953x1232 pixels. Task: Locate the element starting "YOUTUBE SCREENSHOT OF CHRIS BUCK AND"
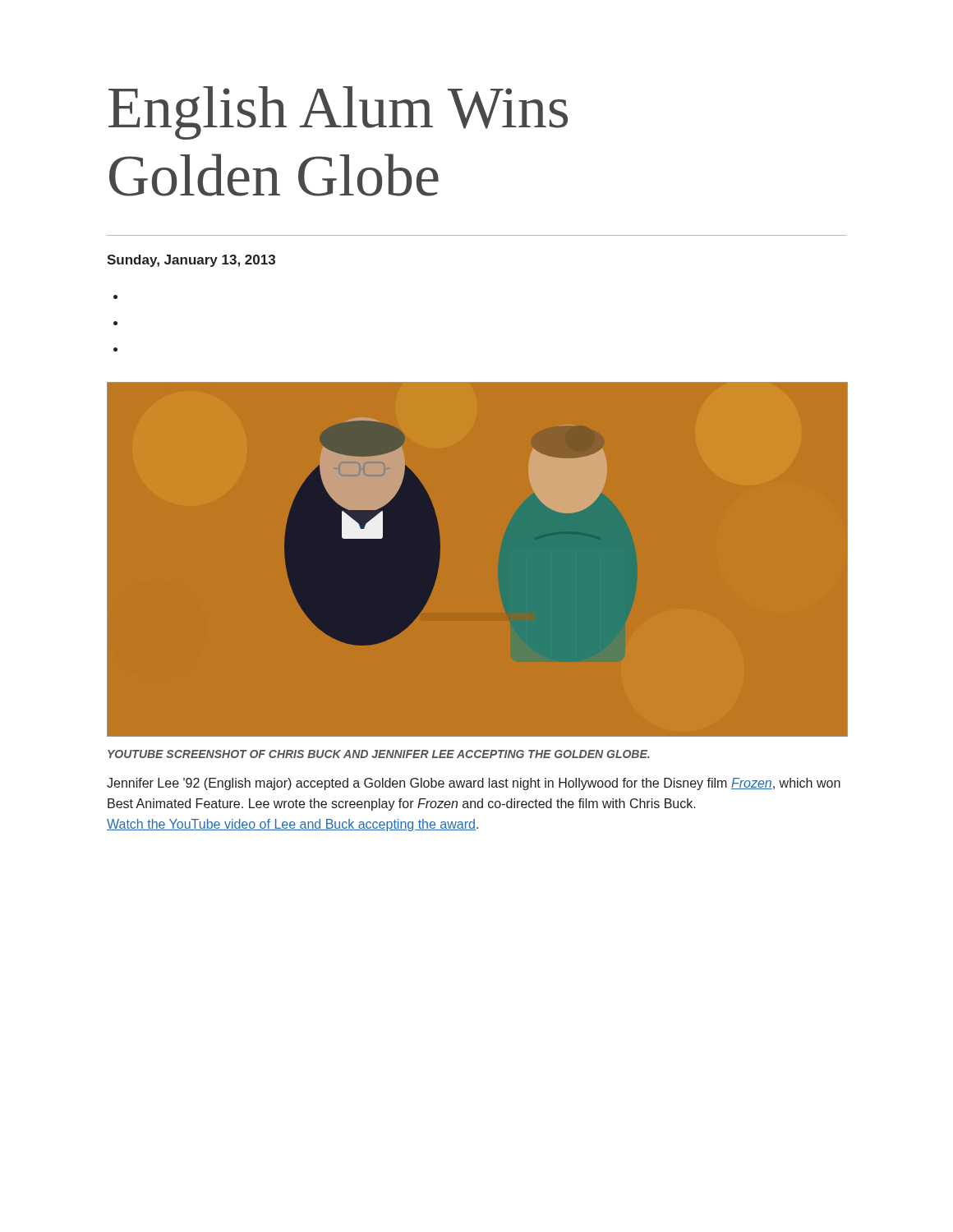coord(379,754)
